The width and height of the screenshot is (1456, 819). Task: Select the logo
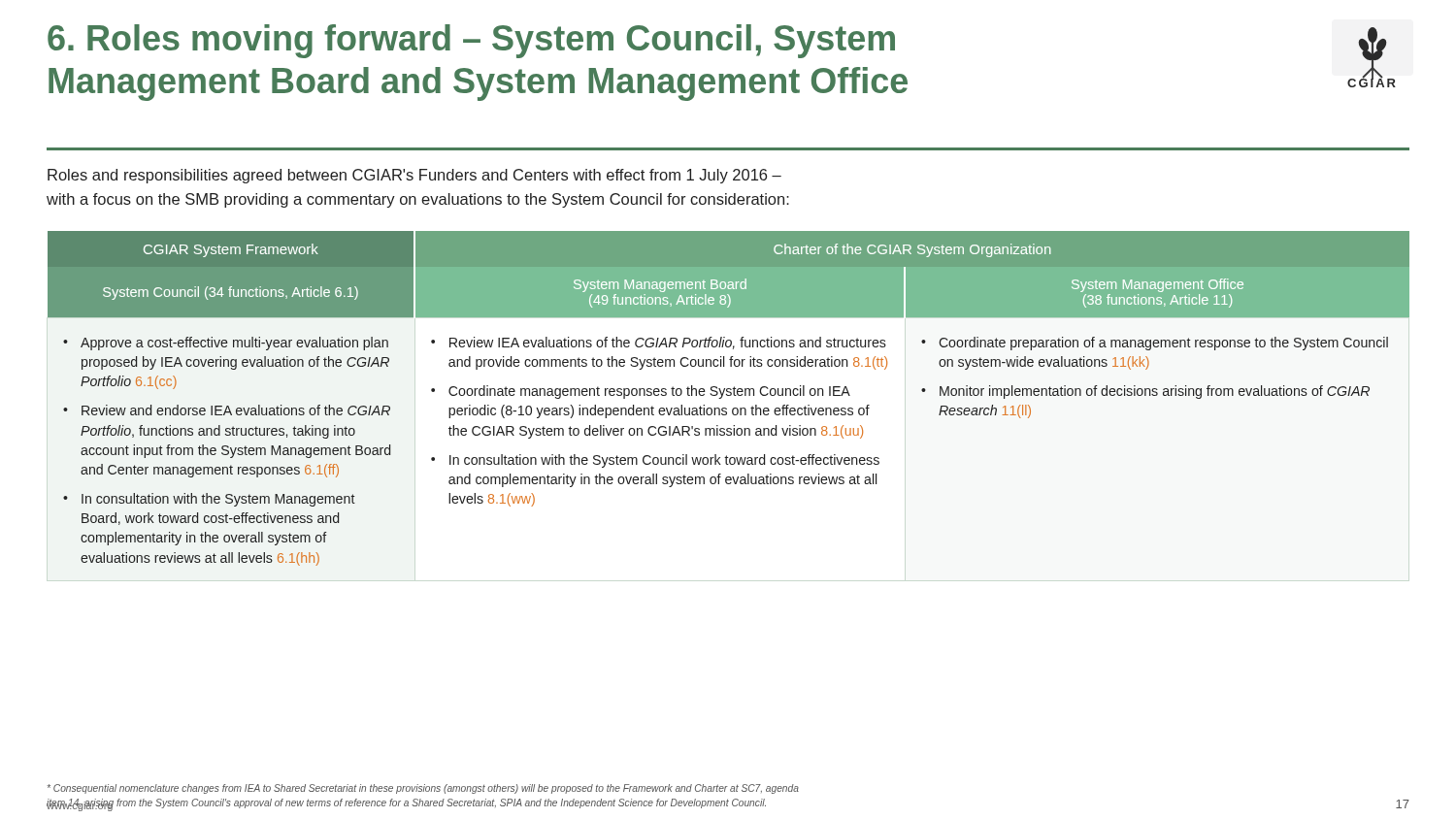(x=1372, y=59)
